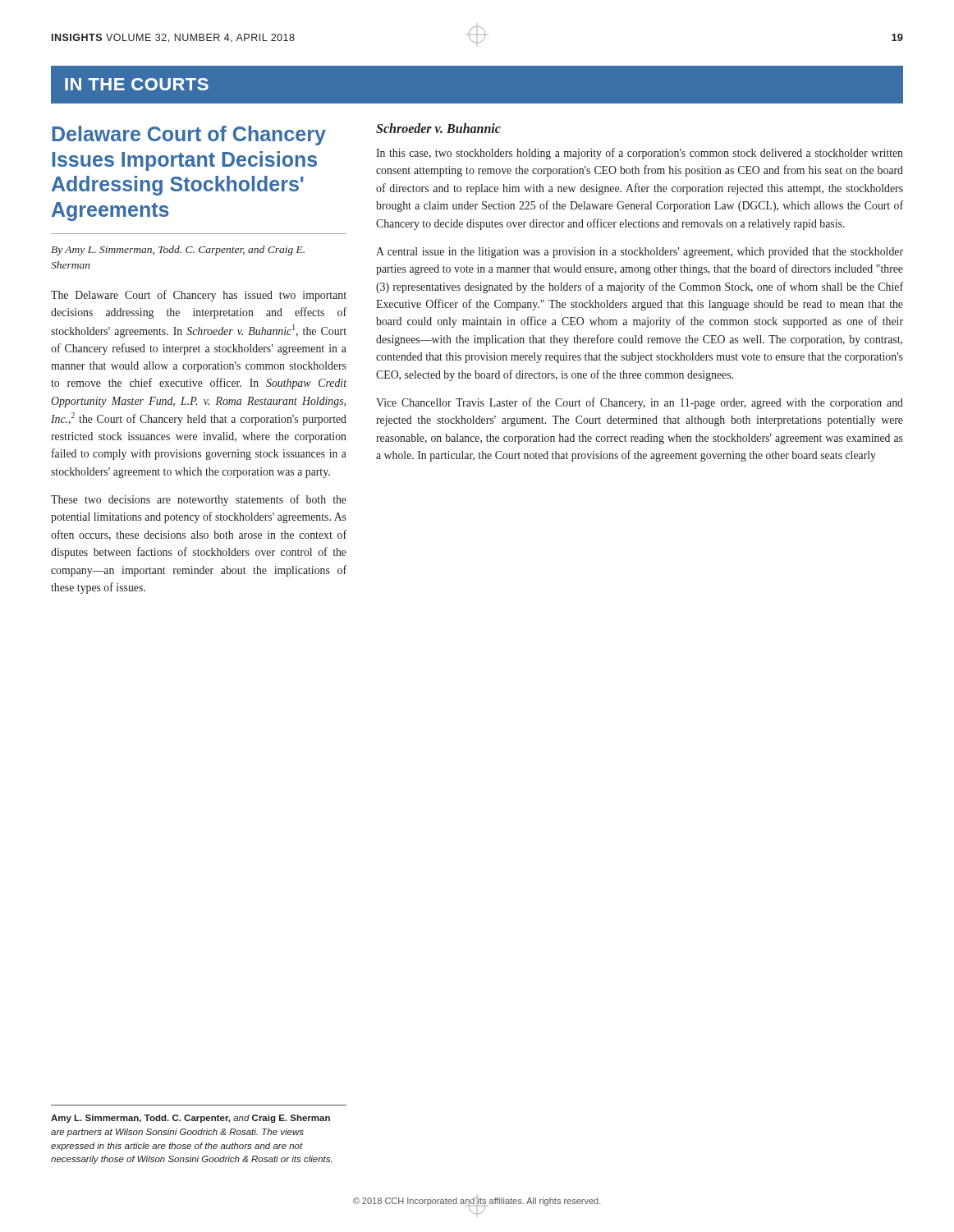The width and height of the screenshot is (954, 1232).
Task: Select the section header that reads "IN THE COURTS"
Action: [137, 84]
